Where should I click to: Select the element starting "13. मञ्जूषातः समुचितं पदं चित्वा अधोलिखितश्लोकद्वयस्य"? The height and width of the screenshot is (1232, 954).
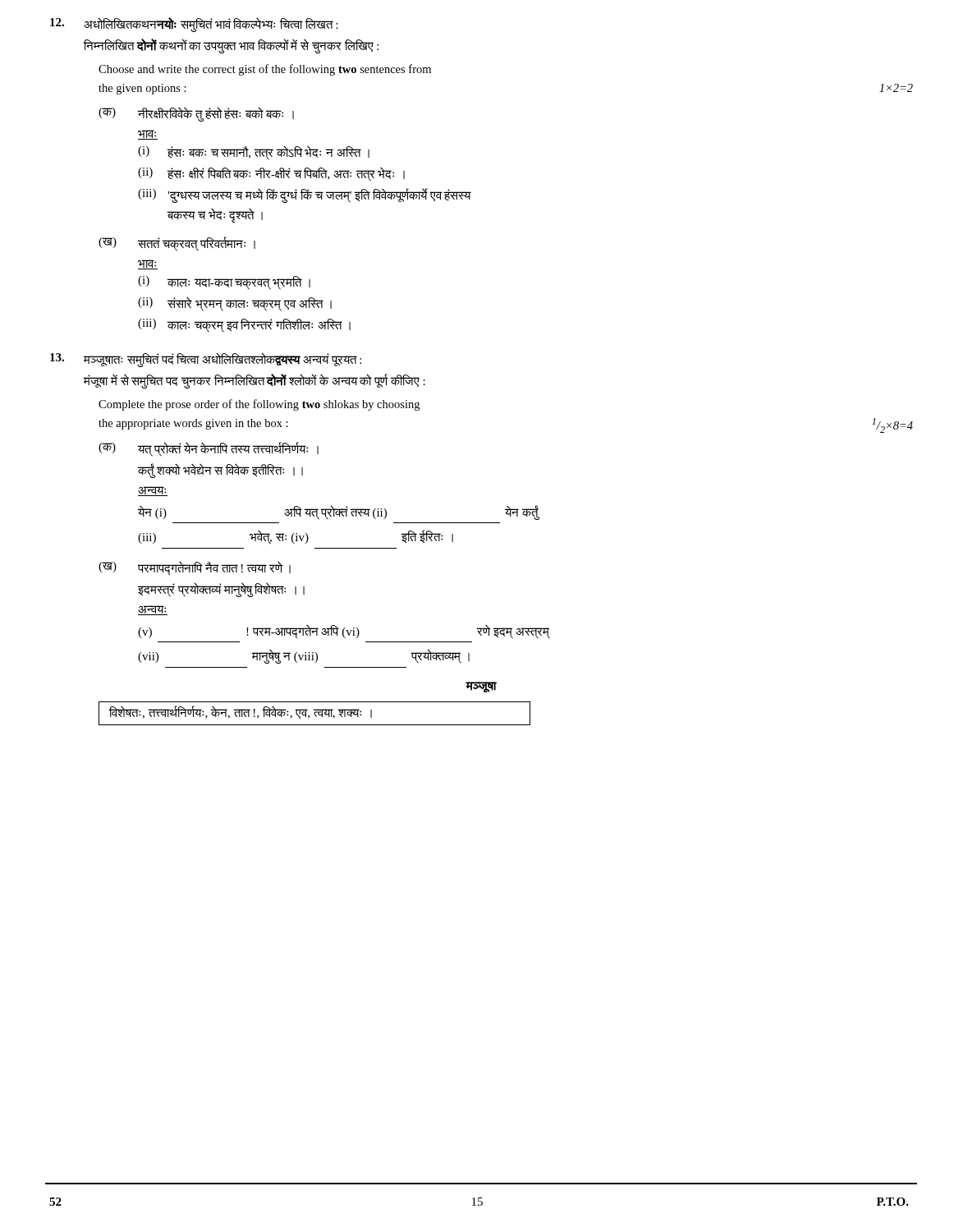[x=206, y=360]
